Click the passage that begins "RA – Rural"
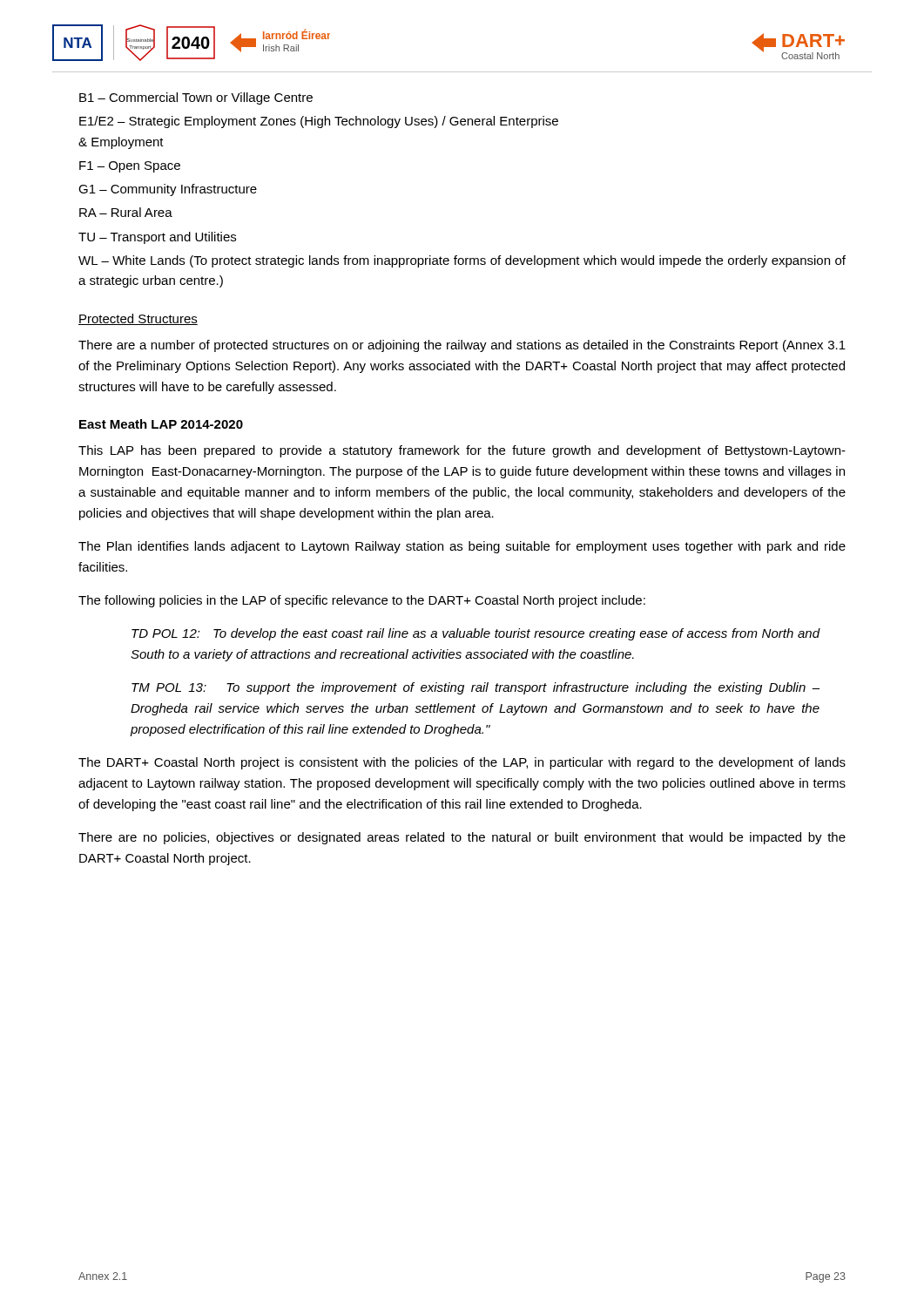Image resolution: width=924 pixels, height=1307 pixels. pyautogui.click(x=125, y=212)
